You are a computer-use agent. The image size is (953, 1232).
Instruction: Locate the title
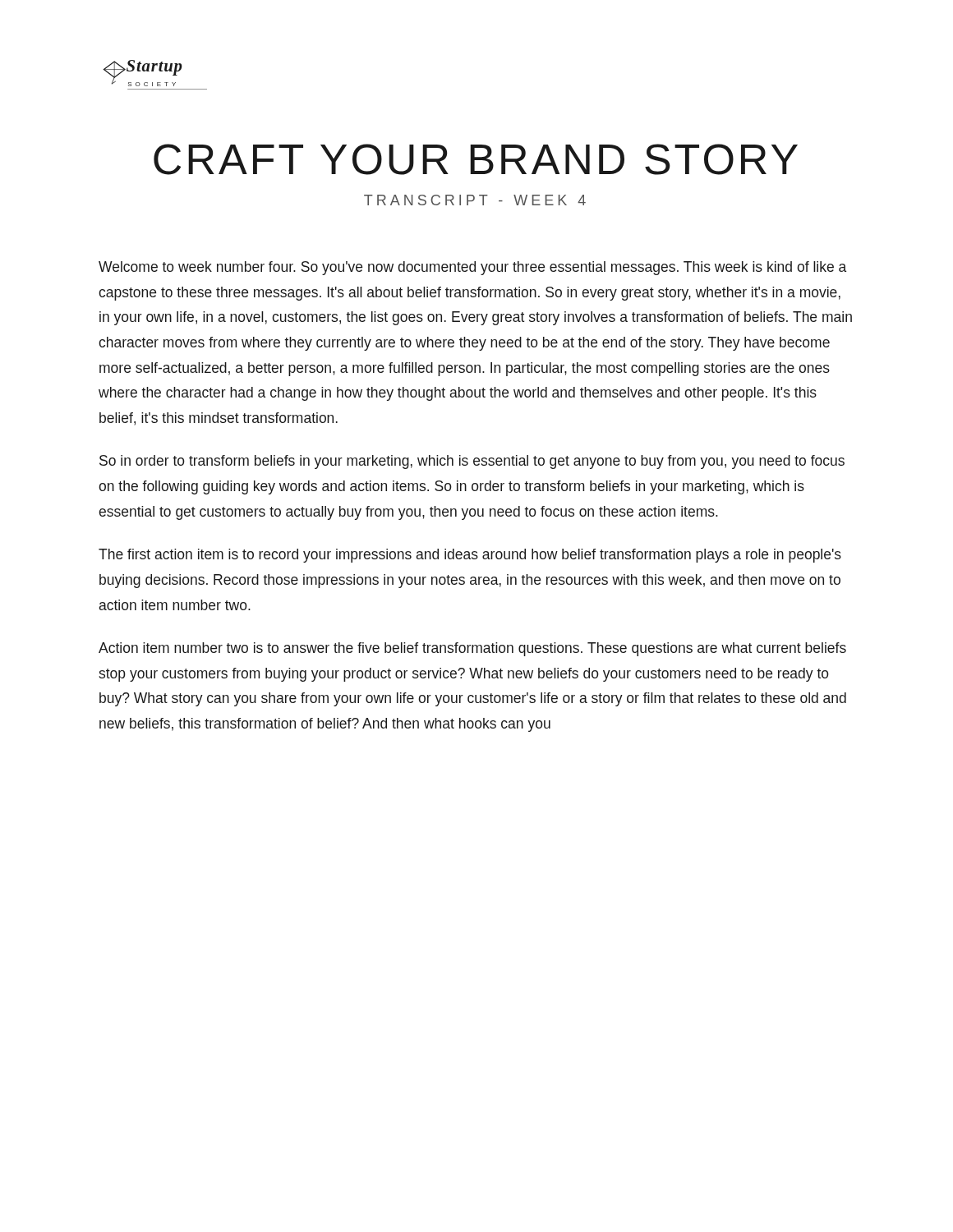476,159
